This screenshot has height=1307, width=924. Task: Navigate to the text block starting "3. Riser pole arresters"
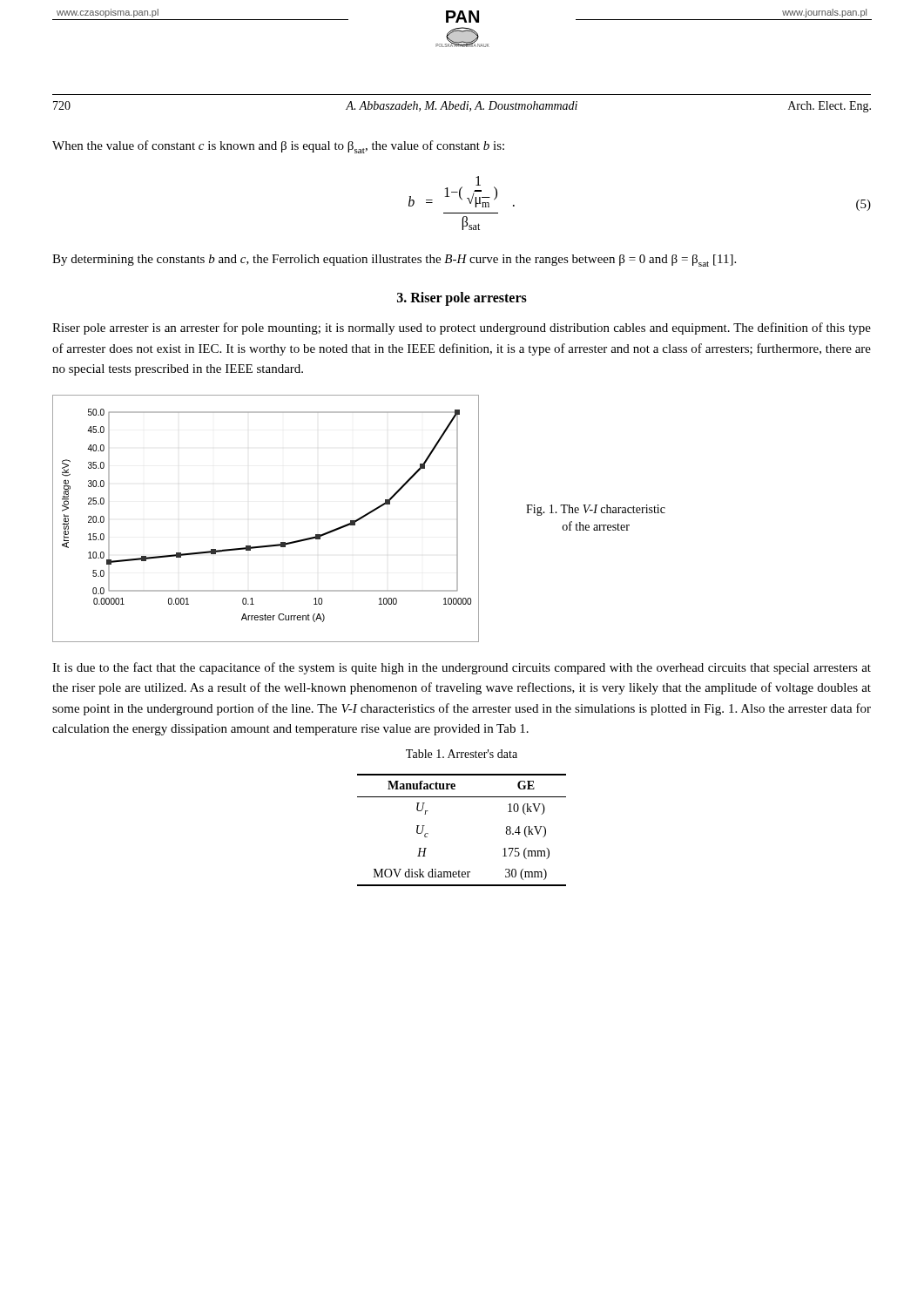462,298
